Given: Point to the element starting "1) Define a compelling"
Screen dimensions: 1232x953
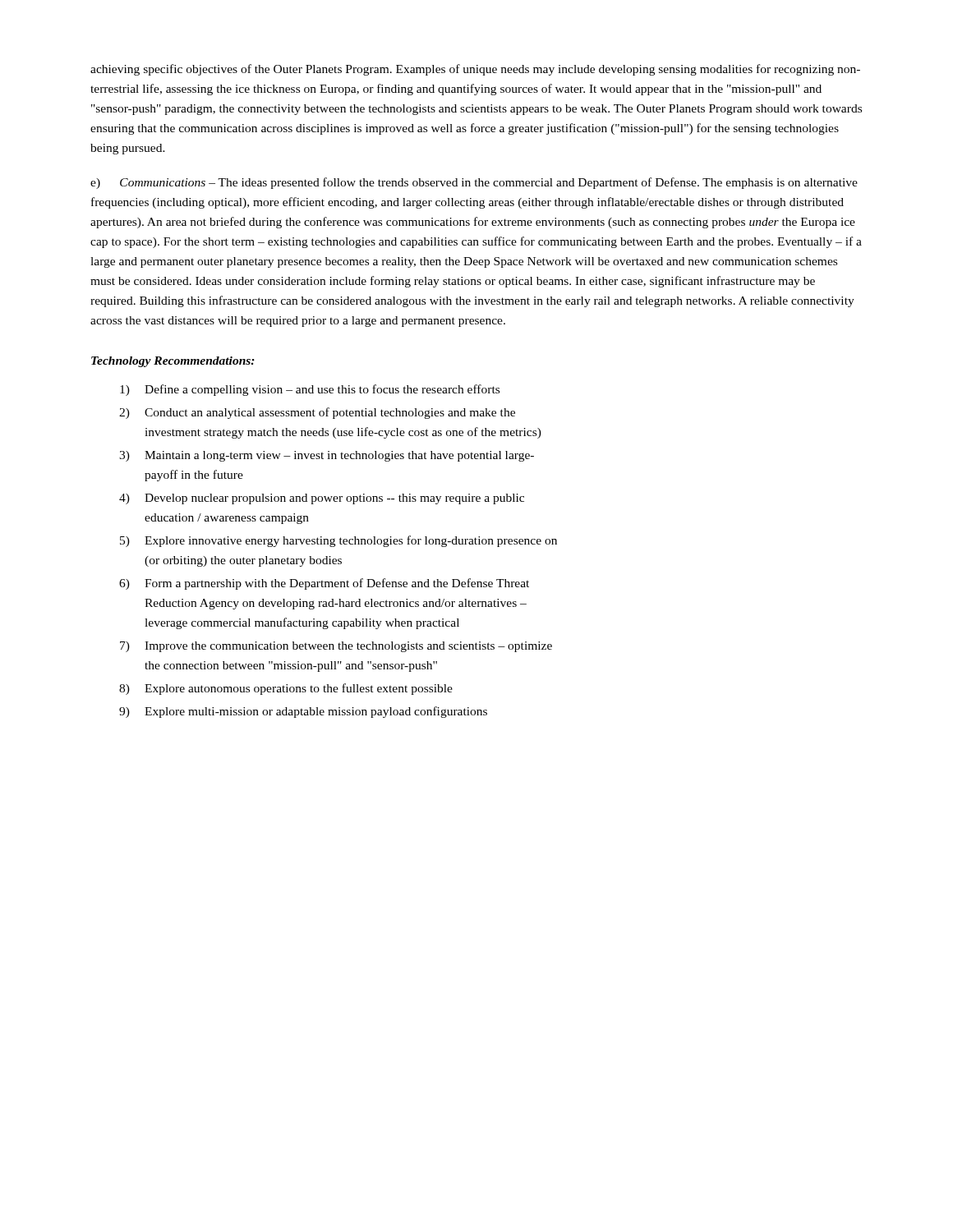Looking at the screenshot, I should coord(476,389).
